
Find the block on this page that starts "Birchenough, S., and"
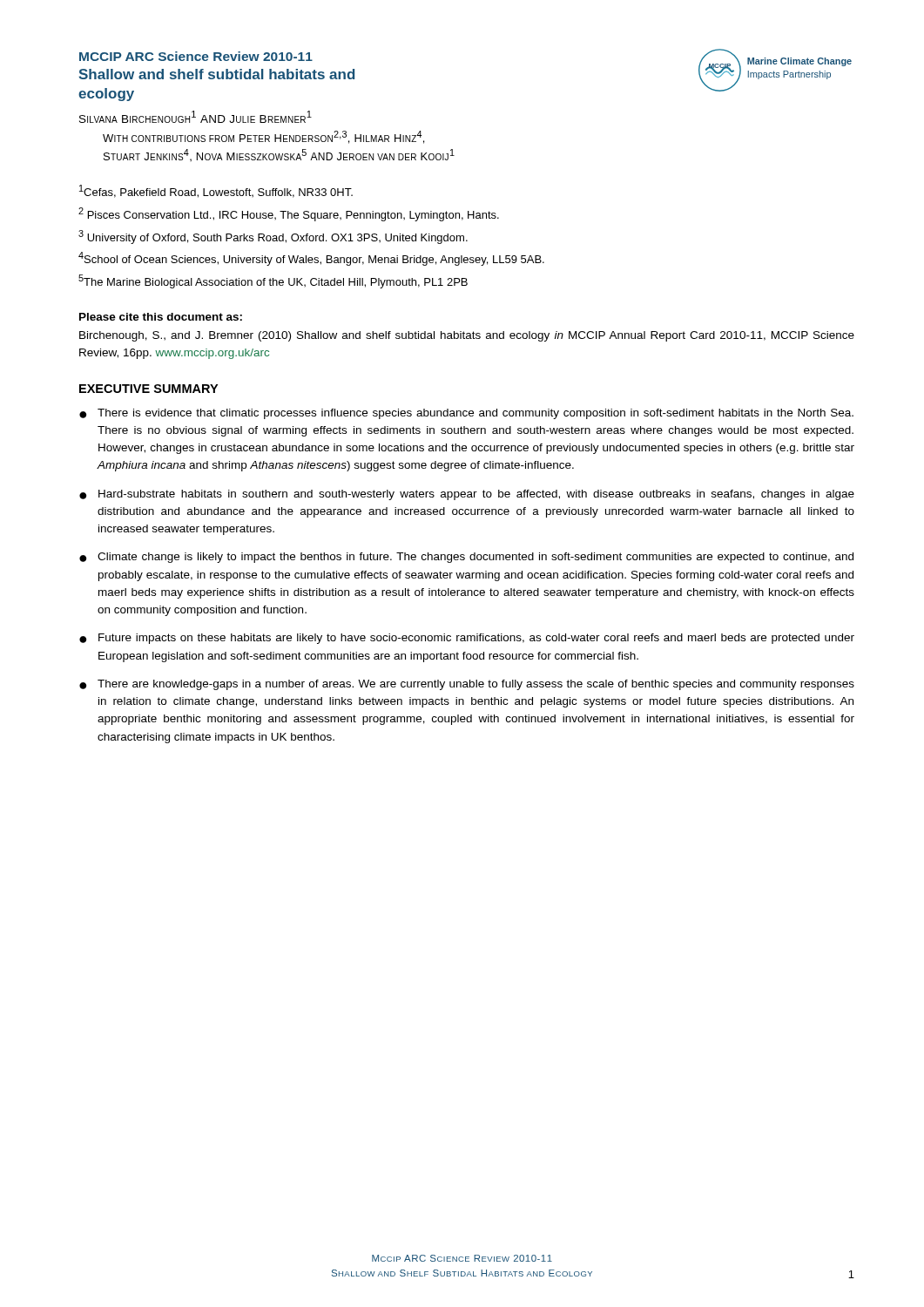click(x=466, y=344)
